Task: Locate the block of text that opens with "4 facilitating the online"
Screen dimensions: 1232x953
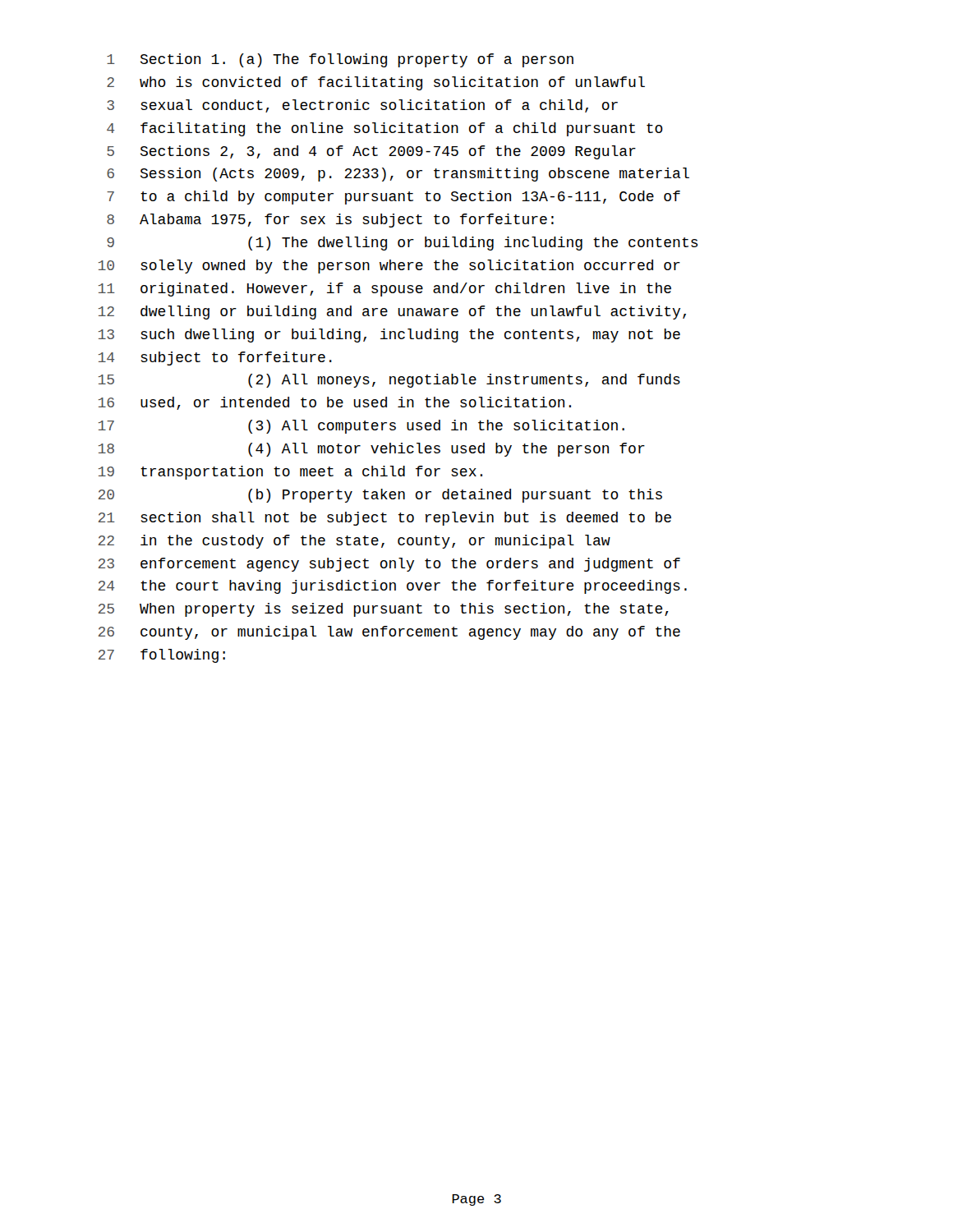Action: 476,129
